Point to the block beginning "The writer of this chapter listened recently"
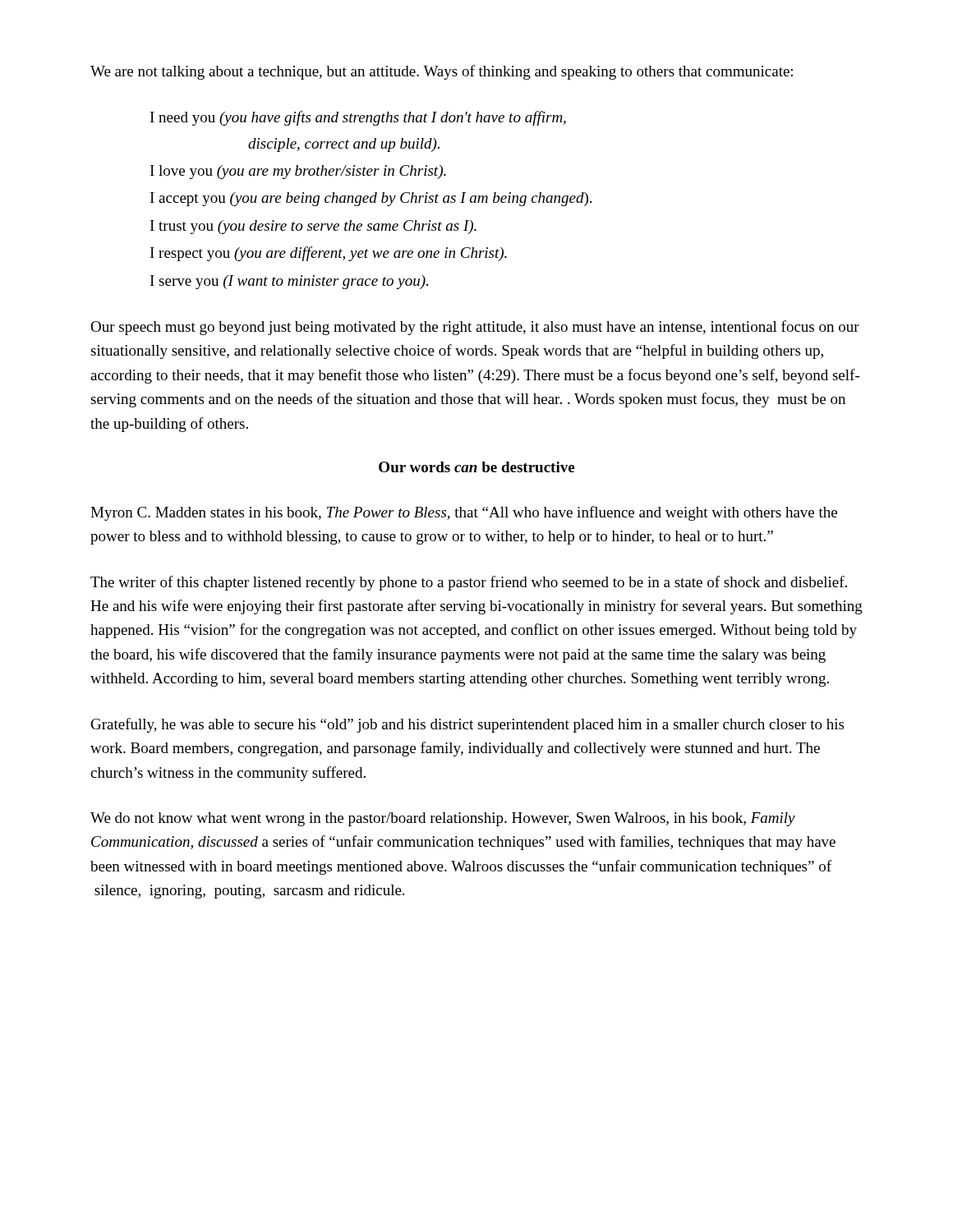The width and height of the screenshot is (953, 1232). [x=476, y=630]
